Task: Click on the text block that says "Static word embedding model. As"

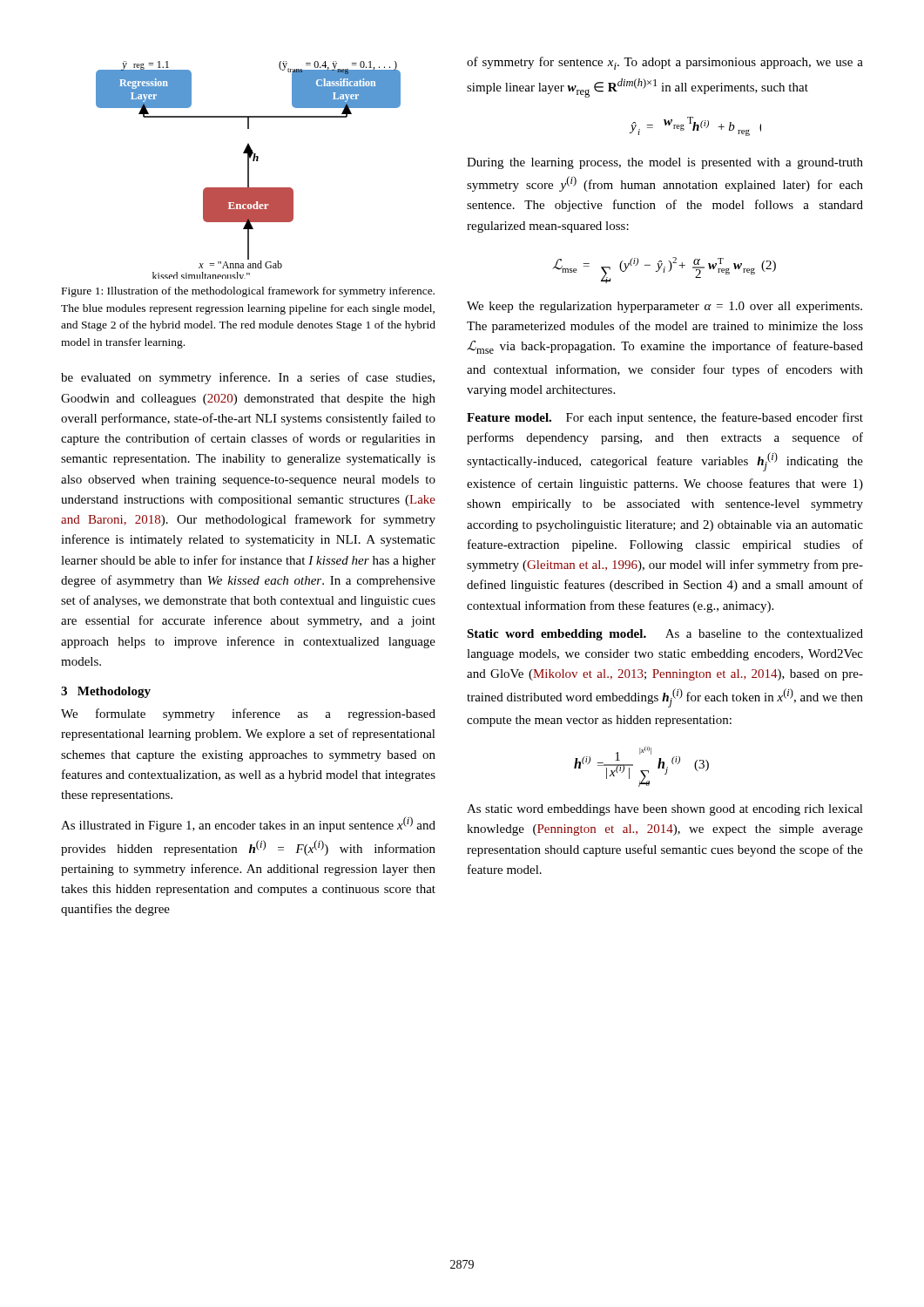Action: tap(665, 676)
